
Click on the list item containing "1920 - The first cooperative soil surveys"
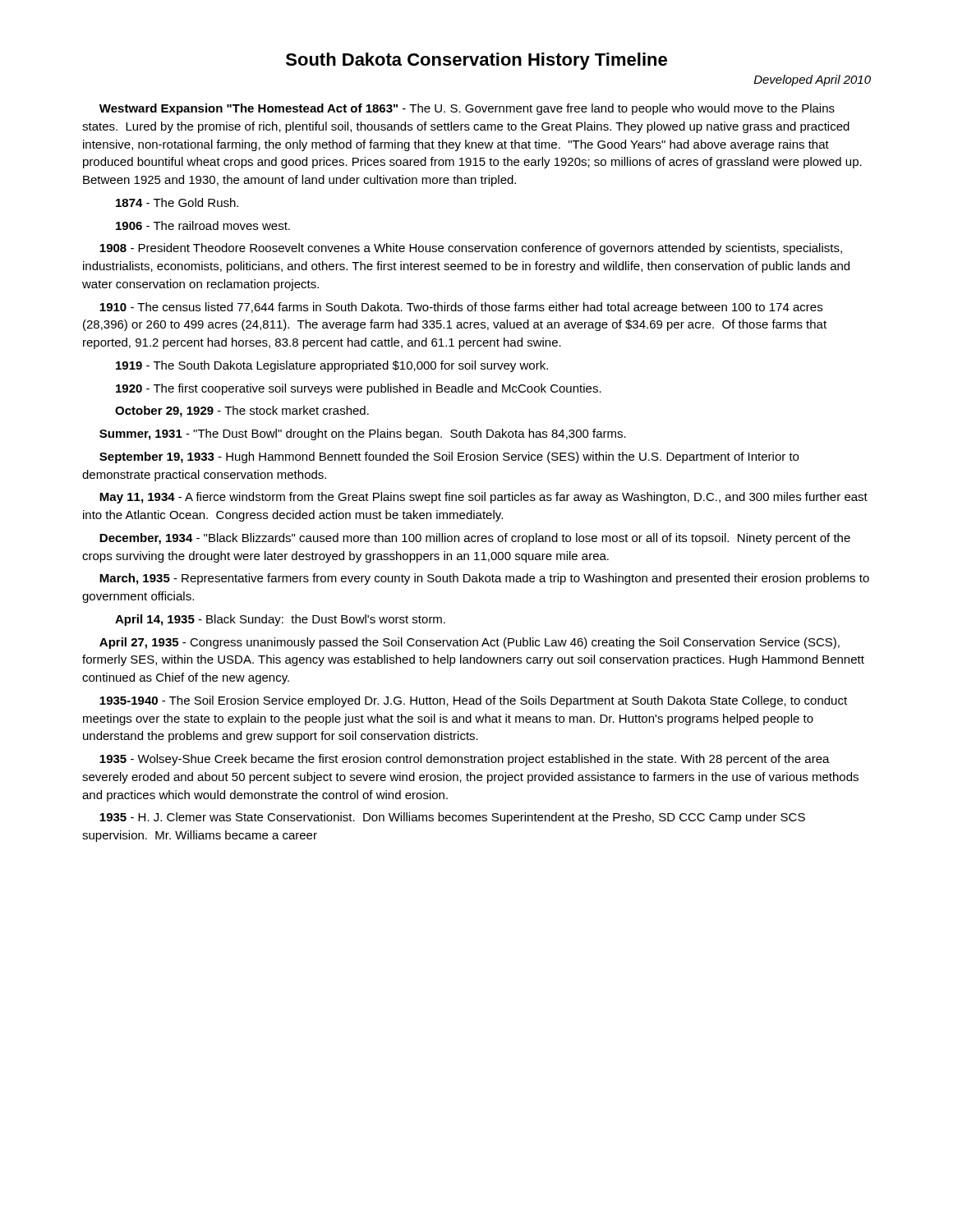tap(358, 388)
